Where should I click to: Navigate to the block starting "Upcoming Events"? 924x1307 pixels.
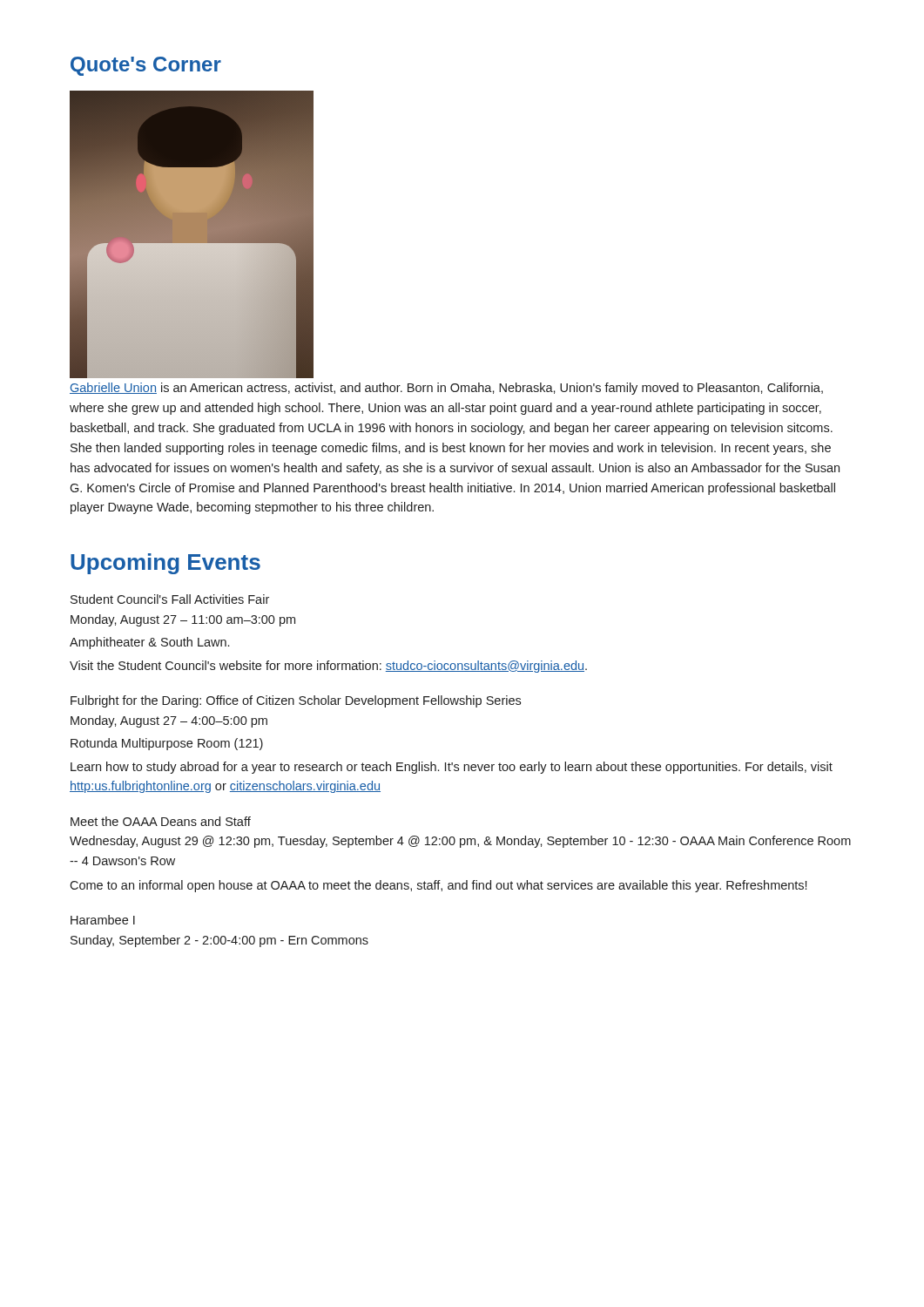coord(165,562)
